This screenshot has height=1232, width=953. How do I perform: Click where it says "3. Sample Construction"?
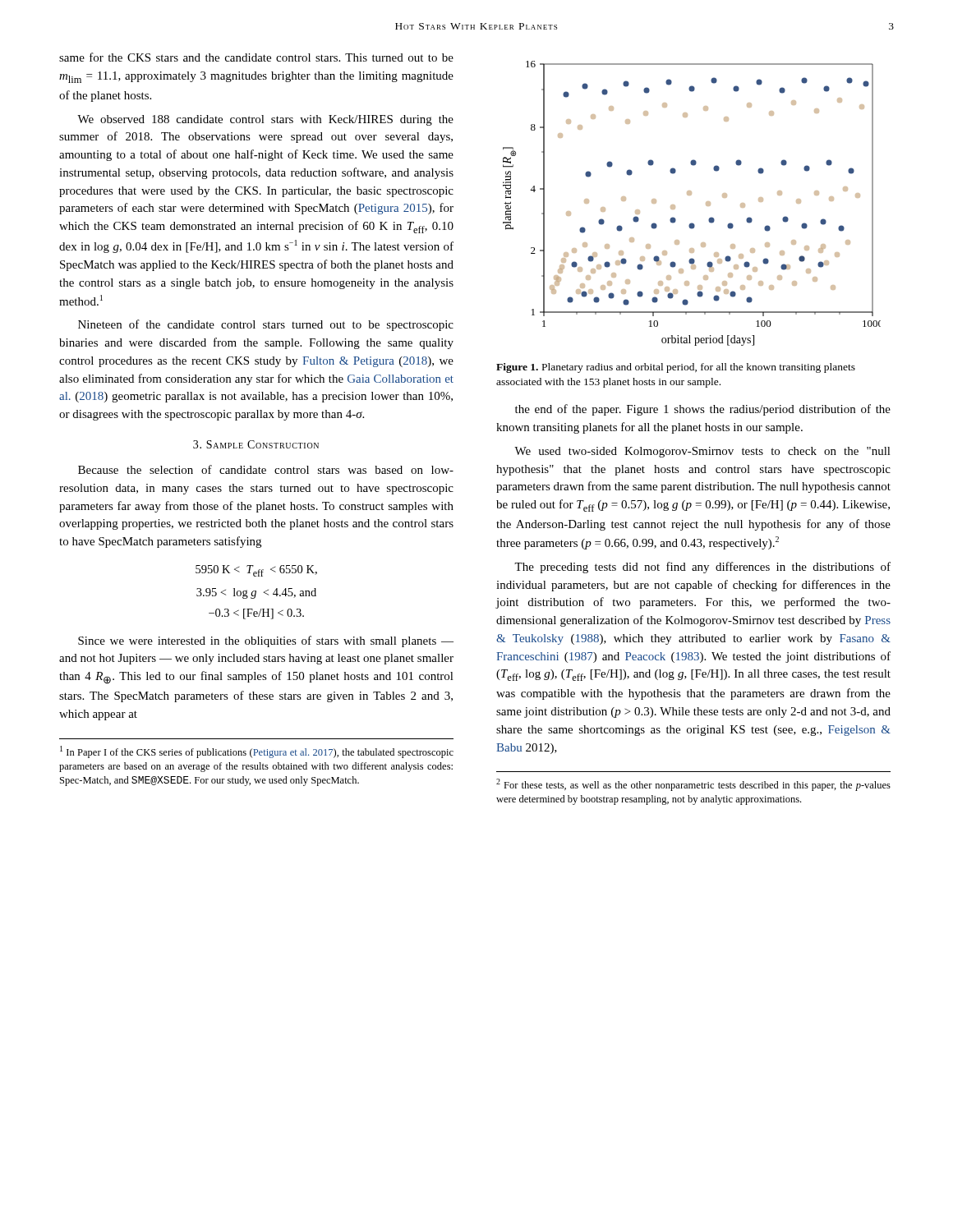(256, 445)
